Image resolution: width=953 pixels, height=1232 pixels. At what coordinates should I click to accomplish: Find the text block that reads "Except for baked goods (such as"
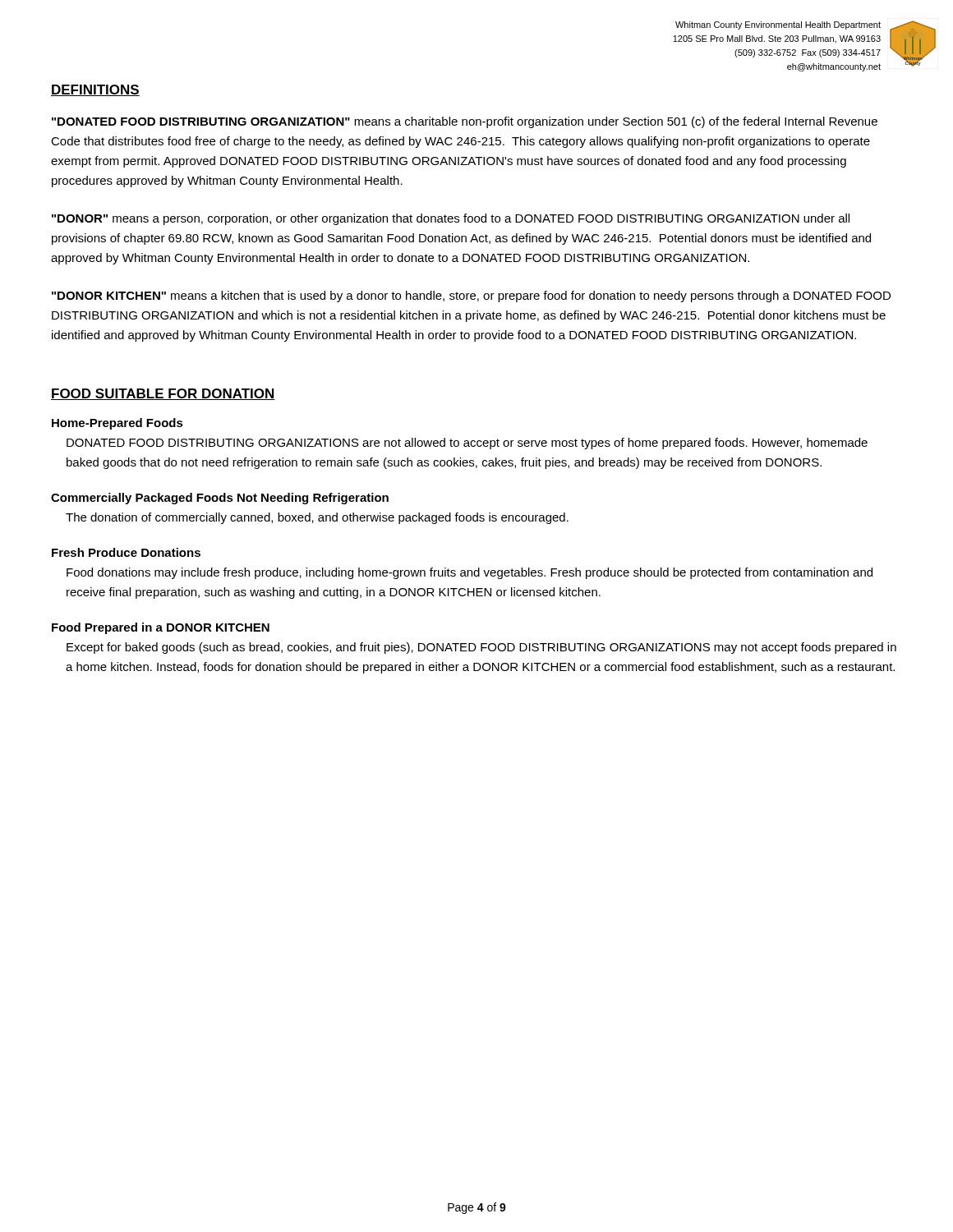click(x=481, y=657)
